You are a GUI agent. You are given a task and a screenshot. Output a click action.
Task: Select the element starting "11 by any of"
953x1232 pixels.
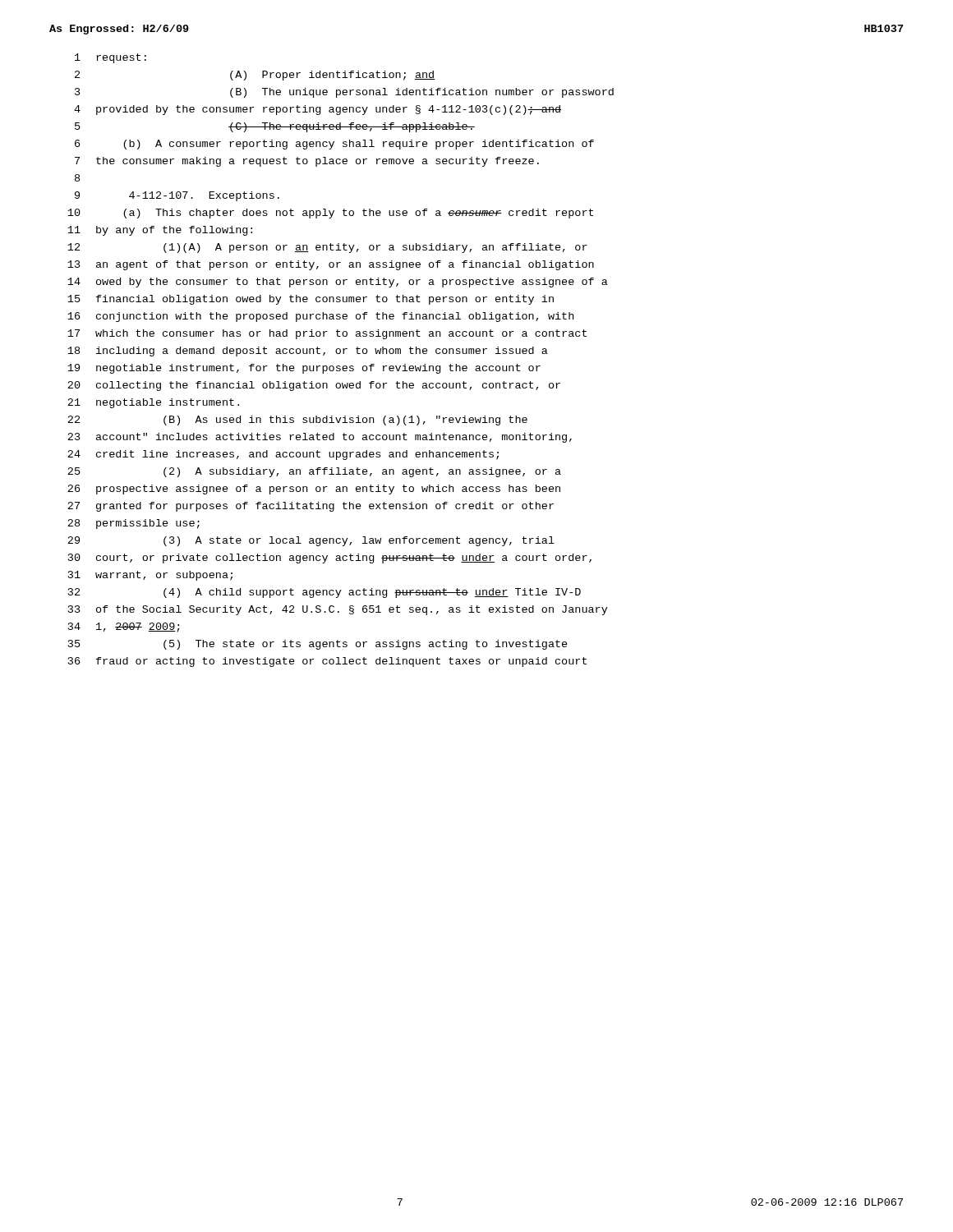160,231
